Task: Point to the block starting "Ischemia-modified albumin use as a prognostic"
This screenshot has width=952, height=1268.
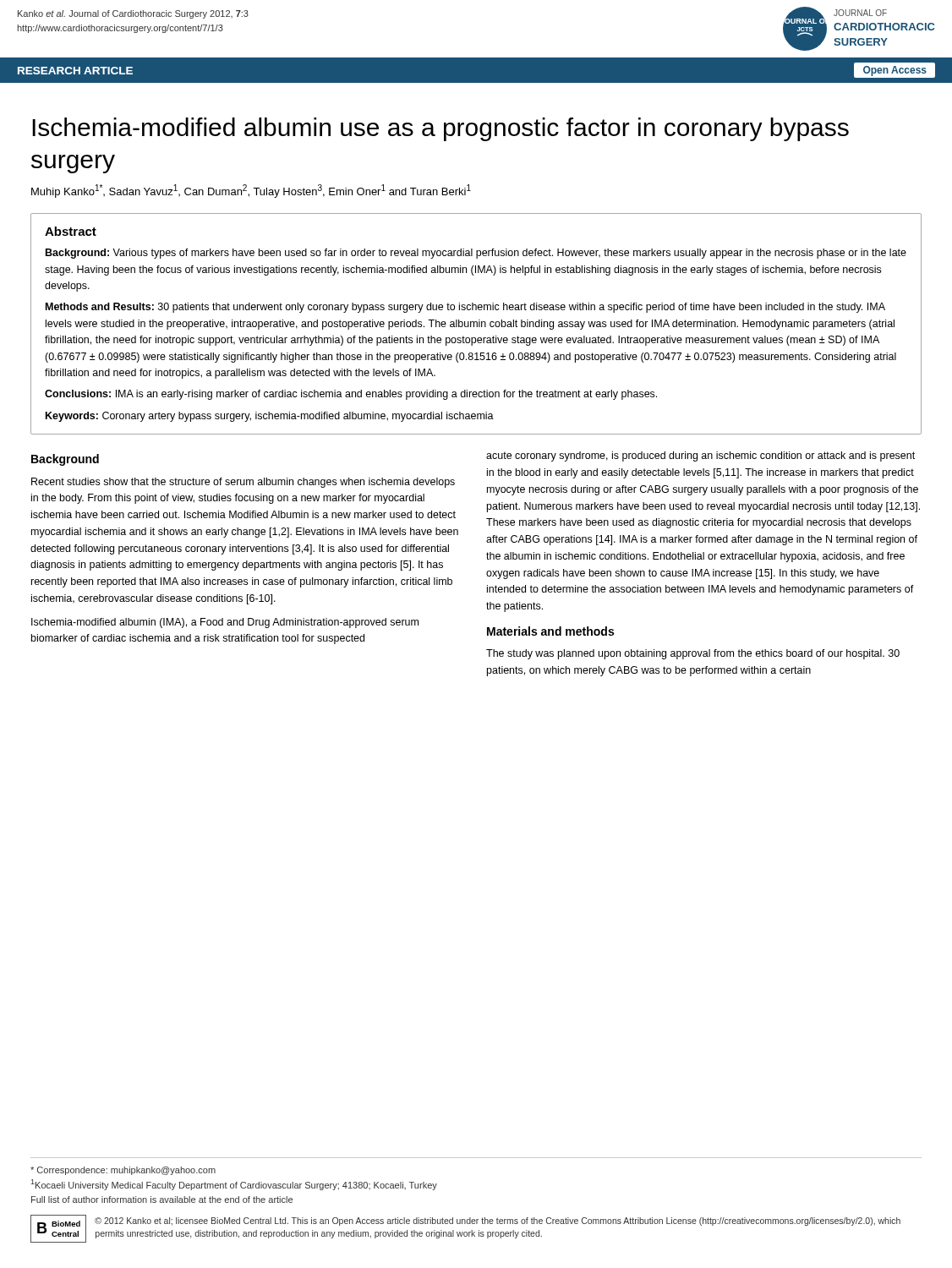Action: point(440,143)
